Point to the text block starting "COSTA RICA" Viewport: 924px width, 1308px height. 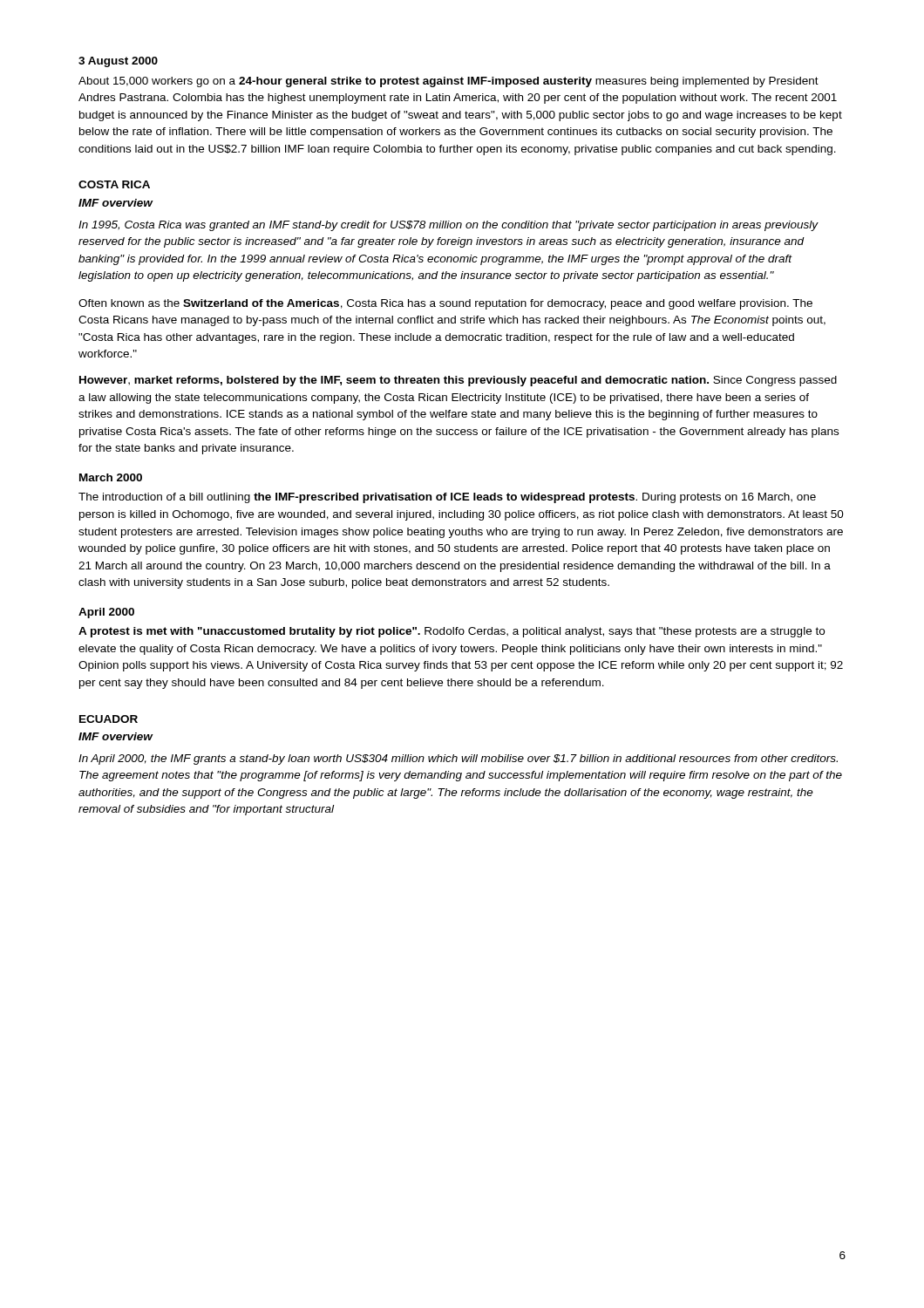pyautogui.click(x=114, y=185)
